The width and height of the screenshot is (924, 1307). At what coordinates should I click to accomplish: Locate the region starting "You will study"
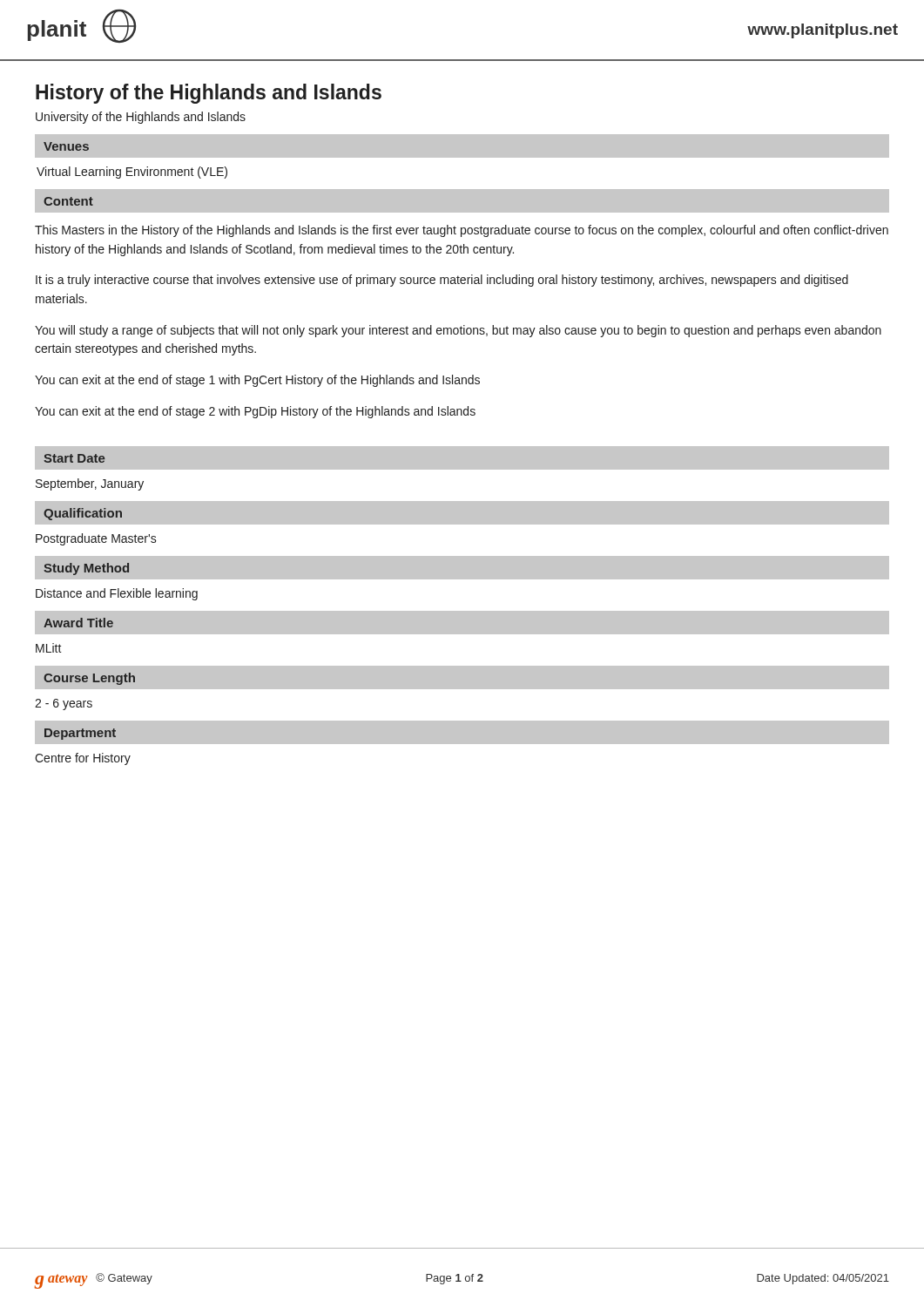coord(458,339)
